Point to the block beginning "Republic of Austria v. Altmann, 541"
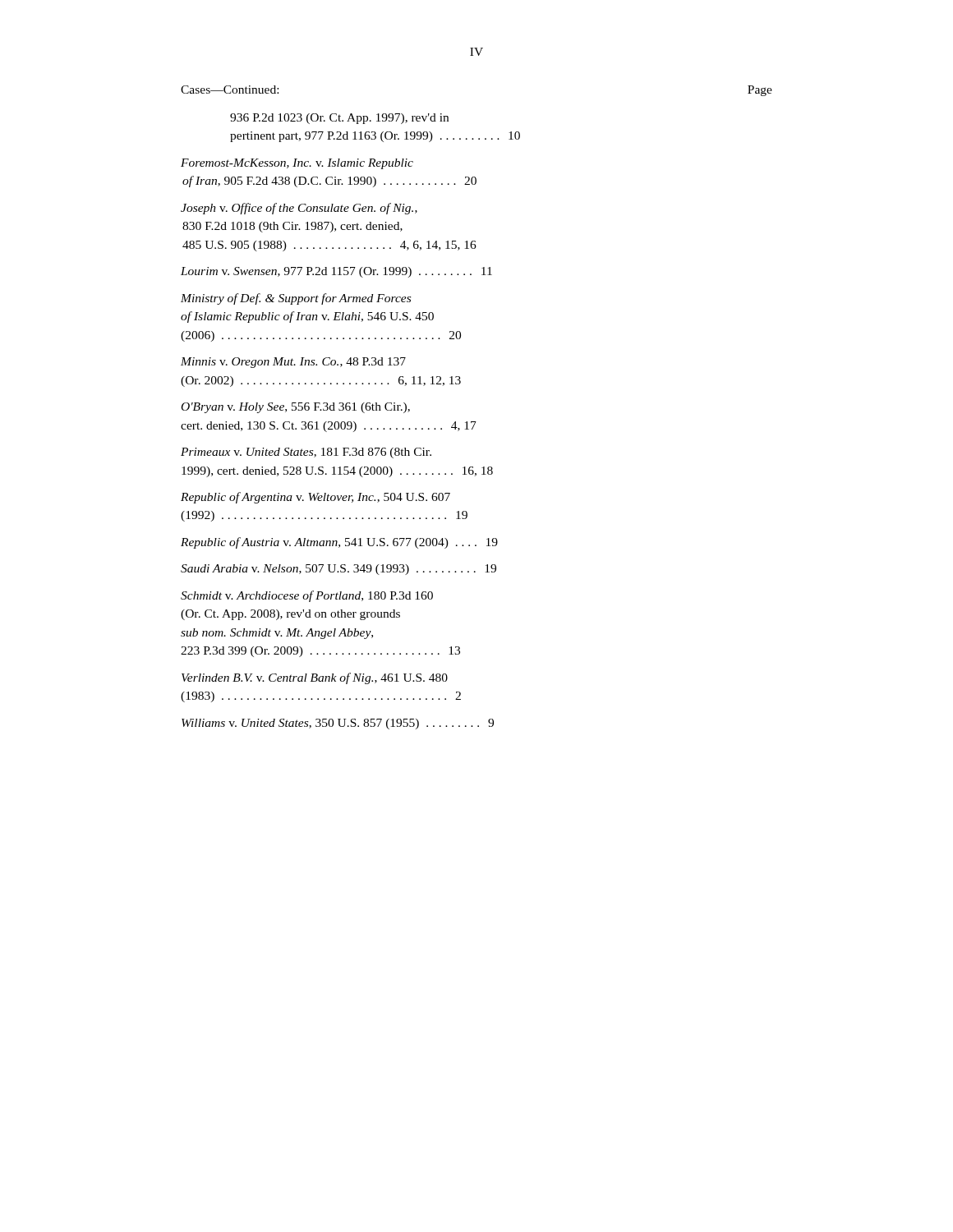 click(x=476, y=542)
